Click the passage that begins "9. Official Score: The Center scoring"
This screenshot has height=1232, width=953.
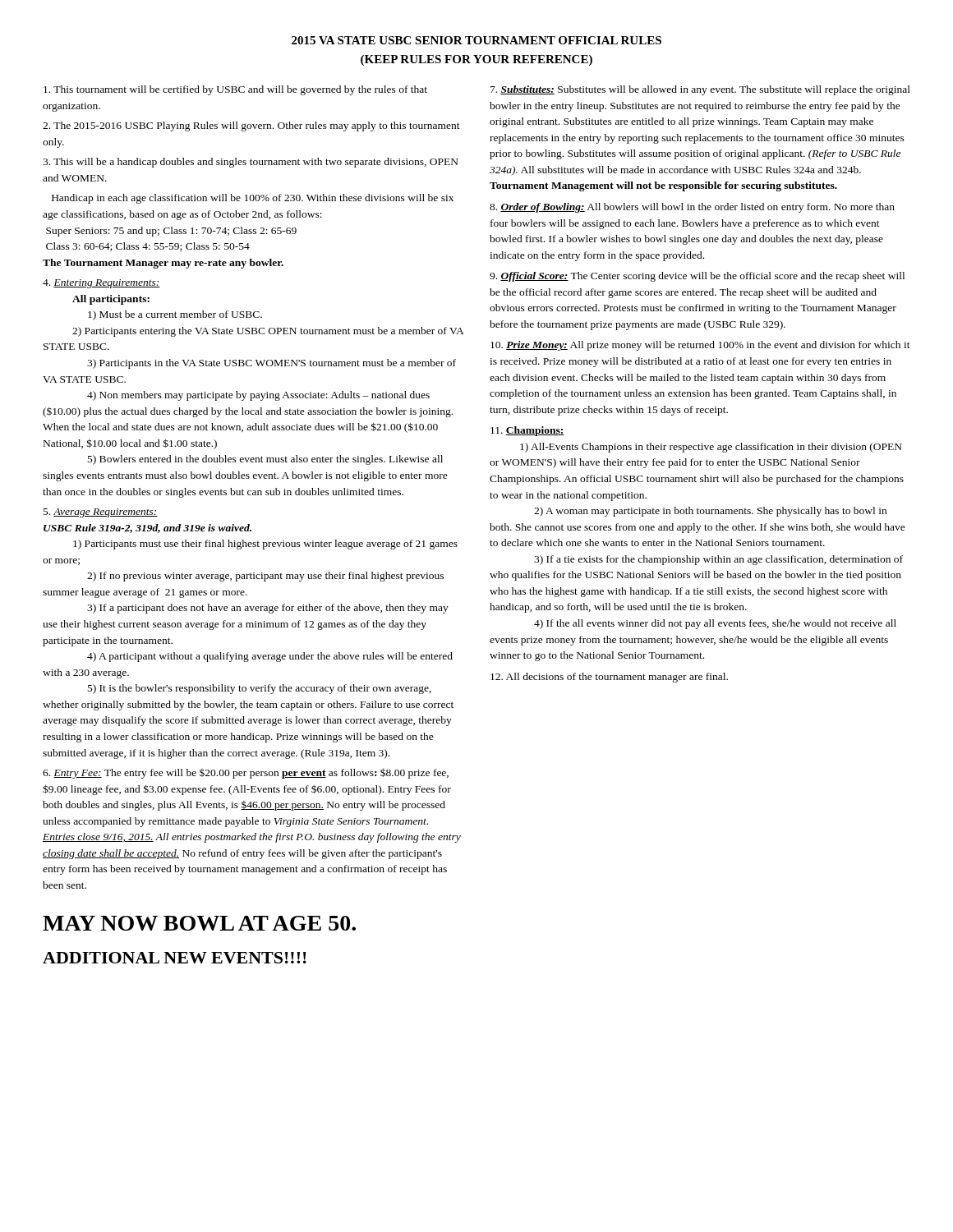pyautogui.click(x=697, y=300)
